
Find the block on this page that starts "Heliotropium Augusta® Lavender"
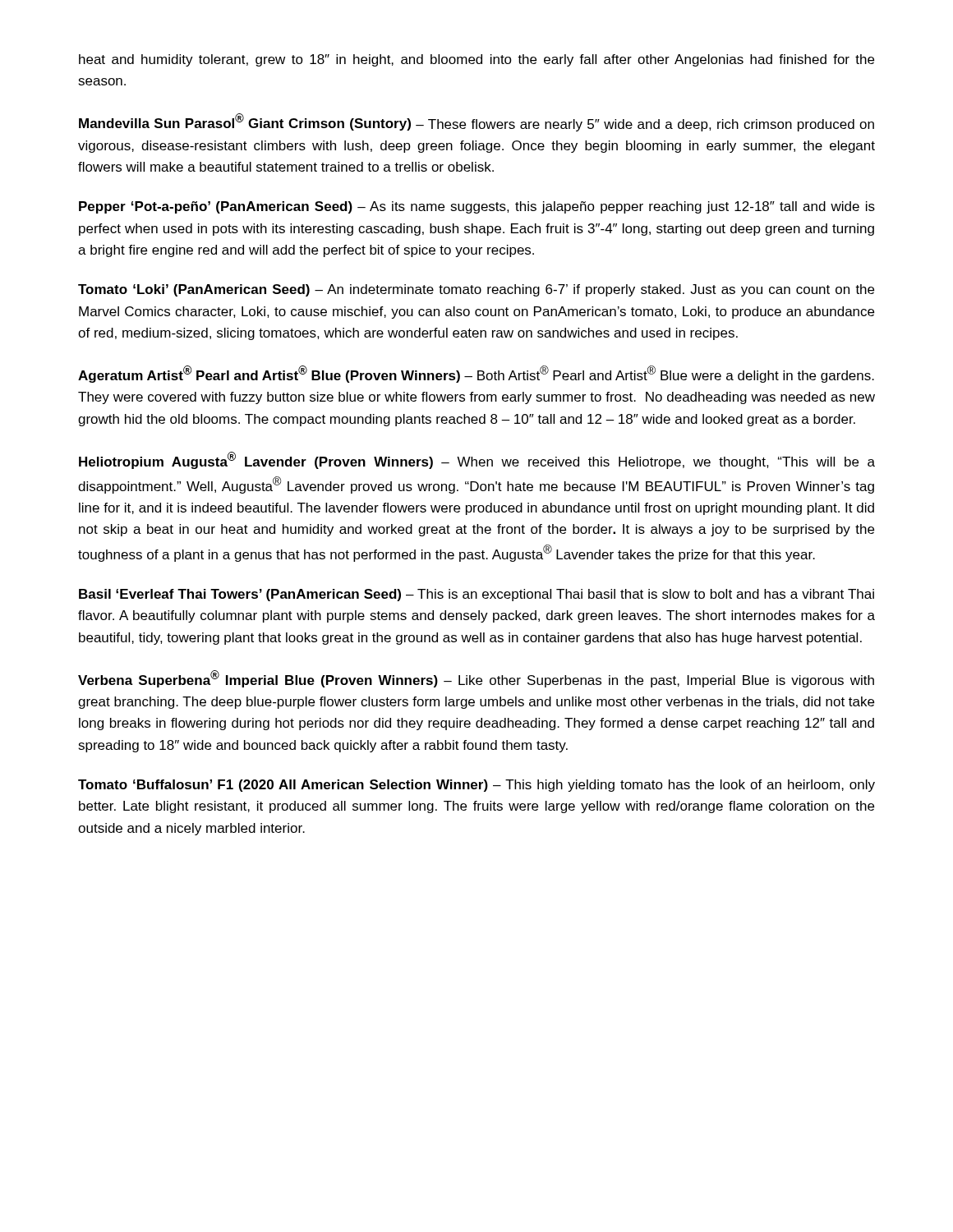click(476, 506)
